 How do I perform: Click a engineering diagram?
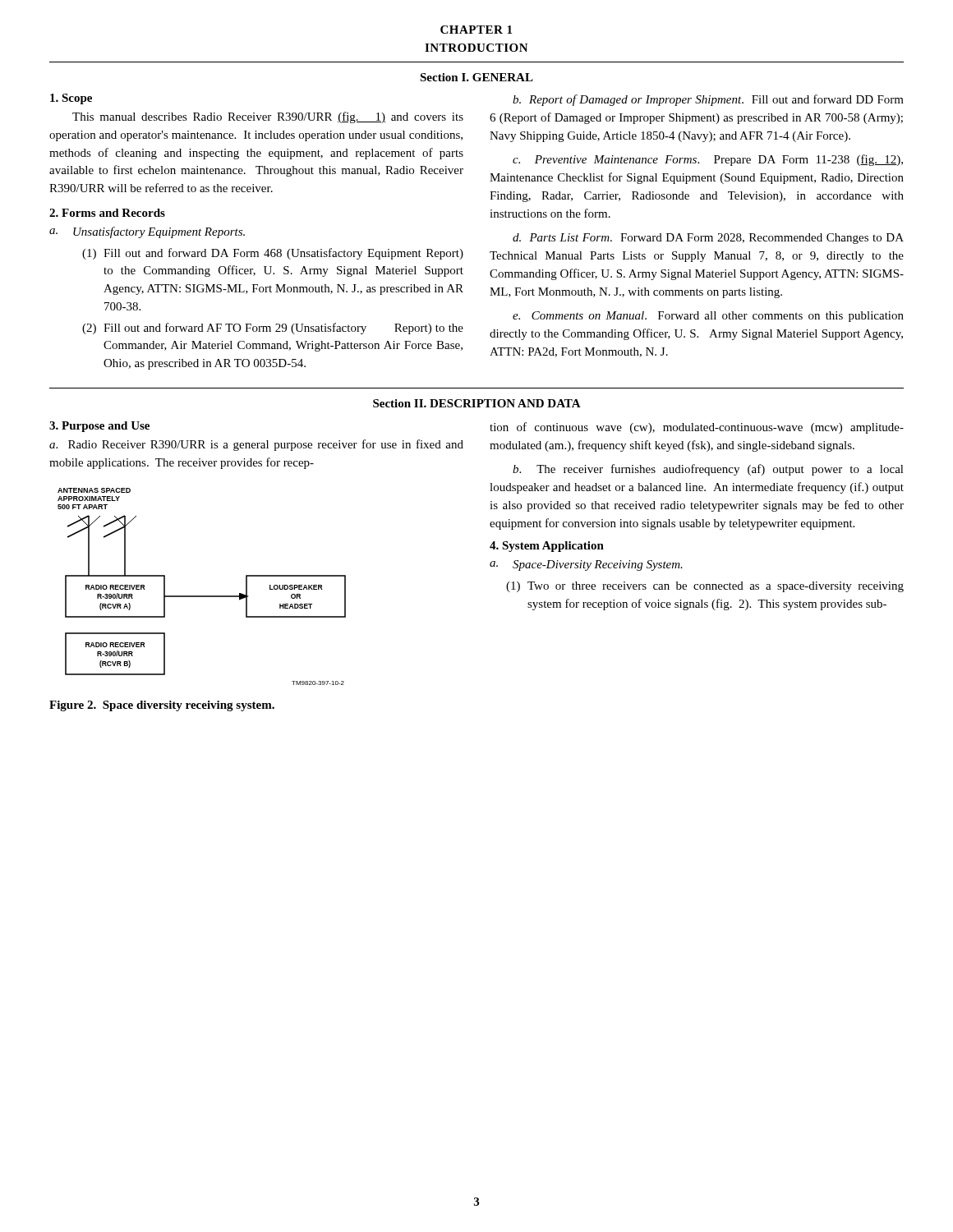(256, 588)
